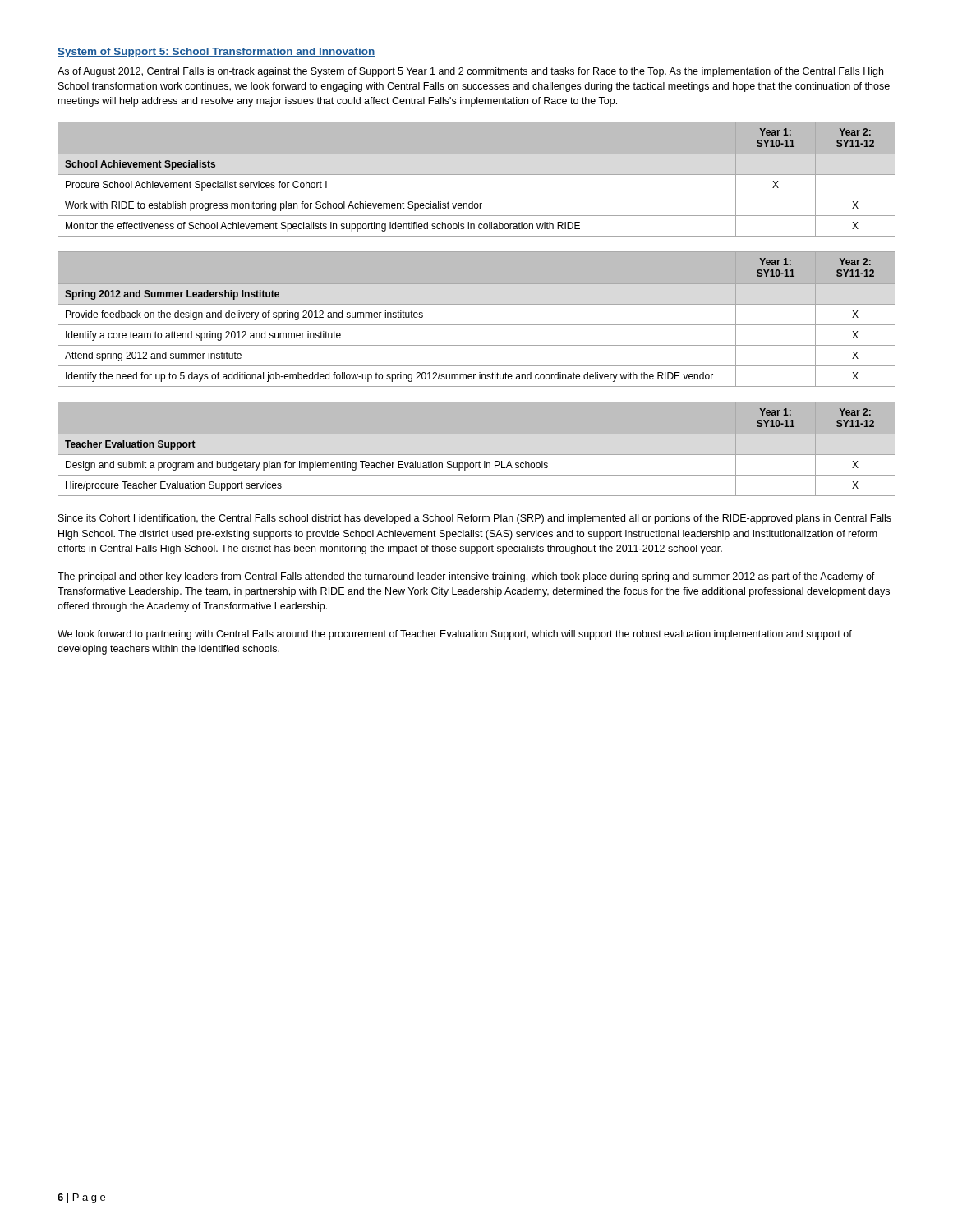This screenshot has height=1232, width=953.
Task: Click on the text block with the text "The principal and other"
Action: [x=474, y=591]
